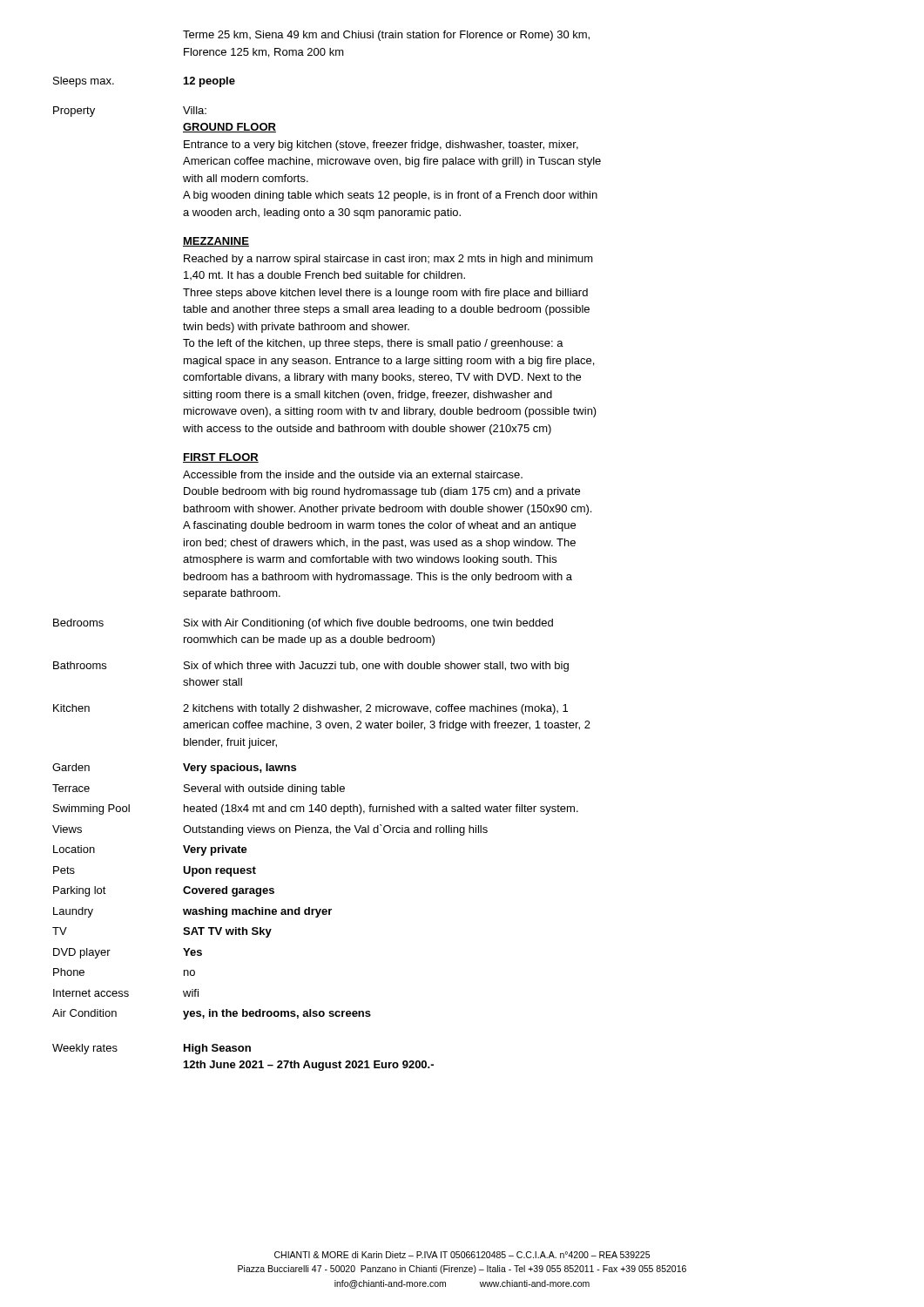Find the block on this page that starts "FIRST FLOOR Accessible from the inside and"
The height and width of the screenshot is (1307, 924).
(462, 525)
